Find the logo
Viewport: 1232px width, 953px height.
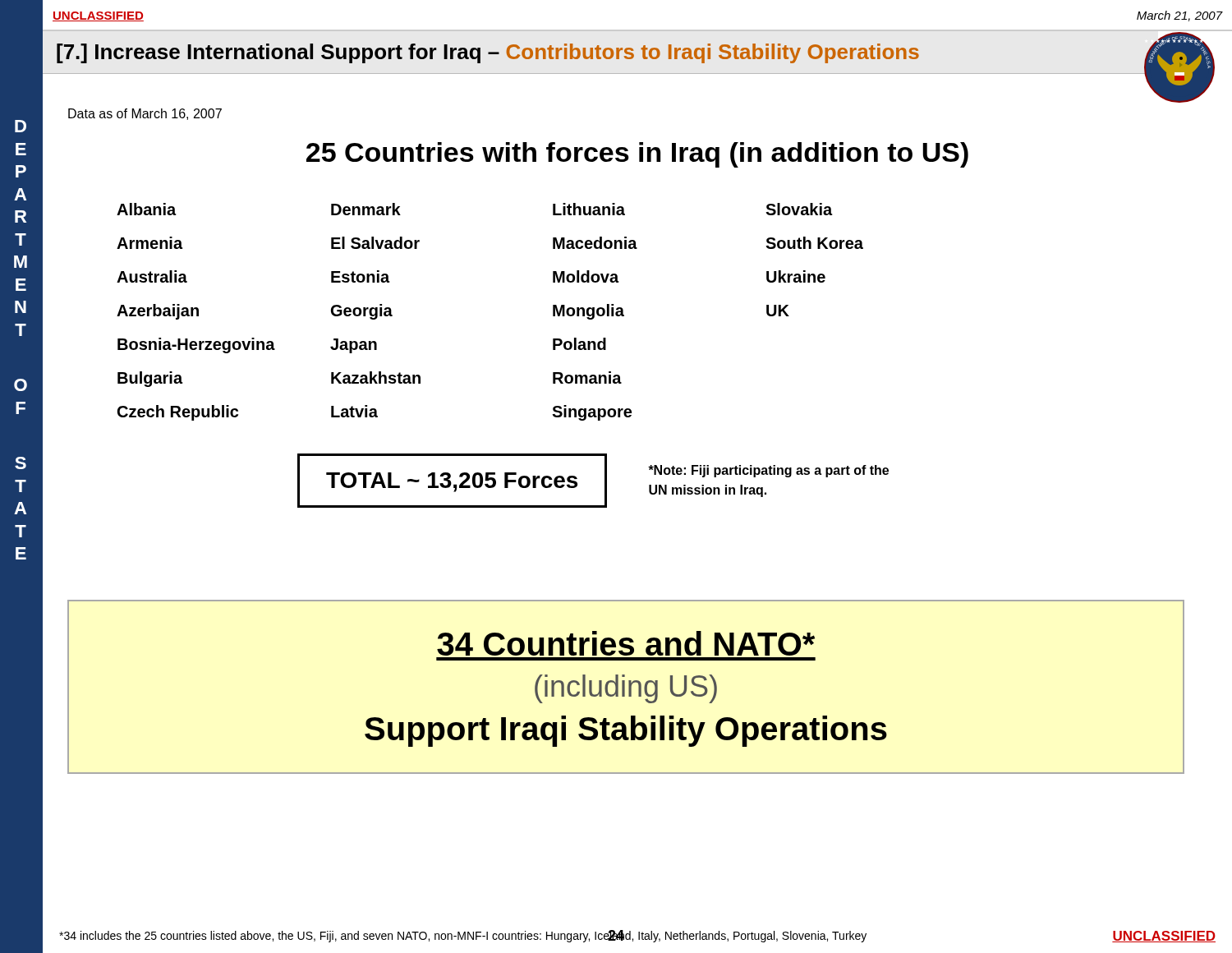tap(1180, 68)
